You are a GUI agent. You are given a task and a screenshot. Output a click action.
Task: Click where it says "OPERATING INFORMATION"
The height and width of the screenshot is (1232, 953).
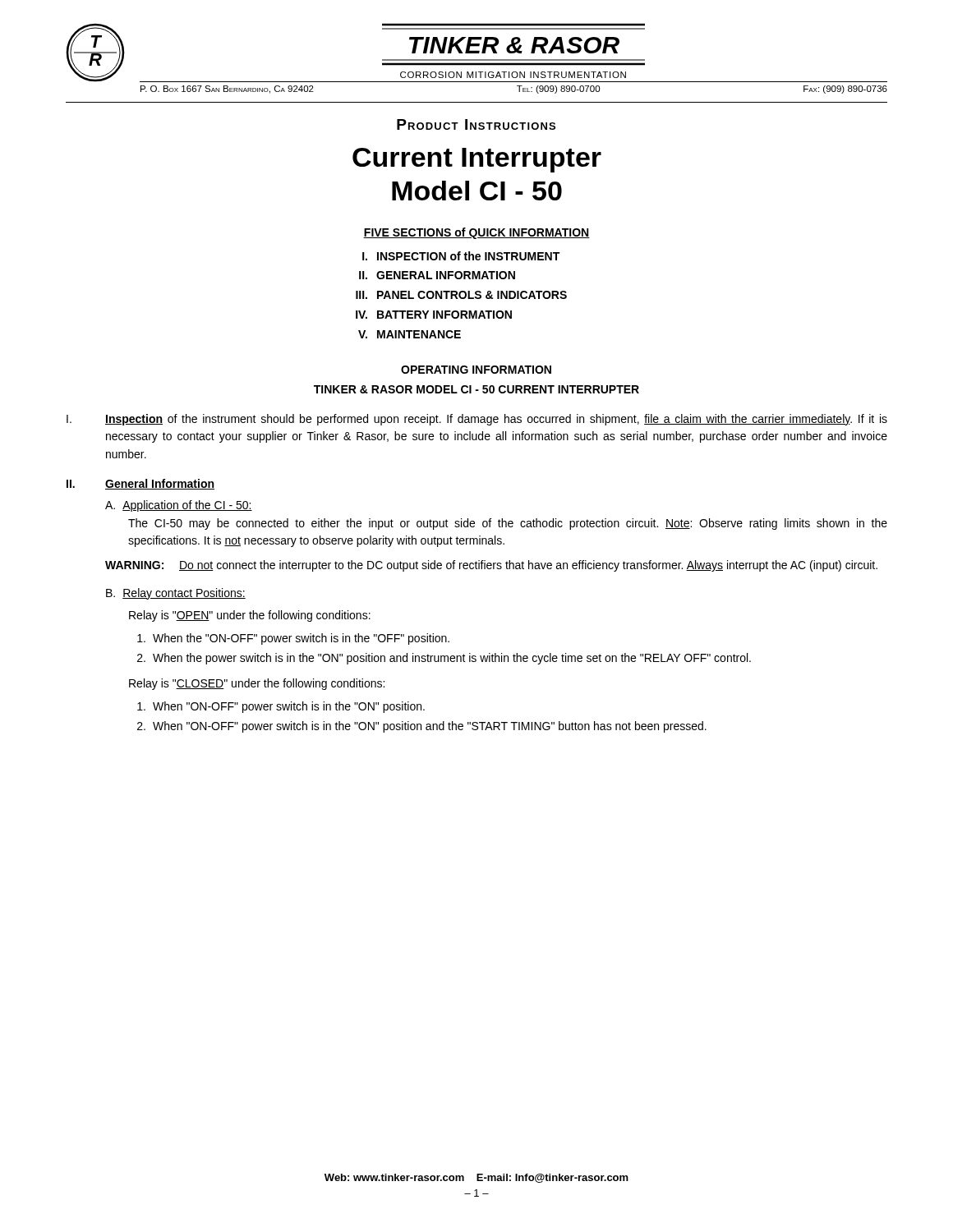(x=476, y=369)
